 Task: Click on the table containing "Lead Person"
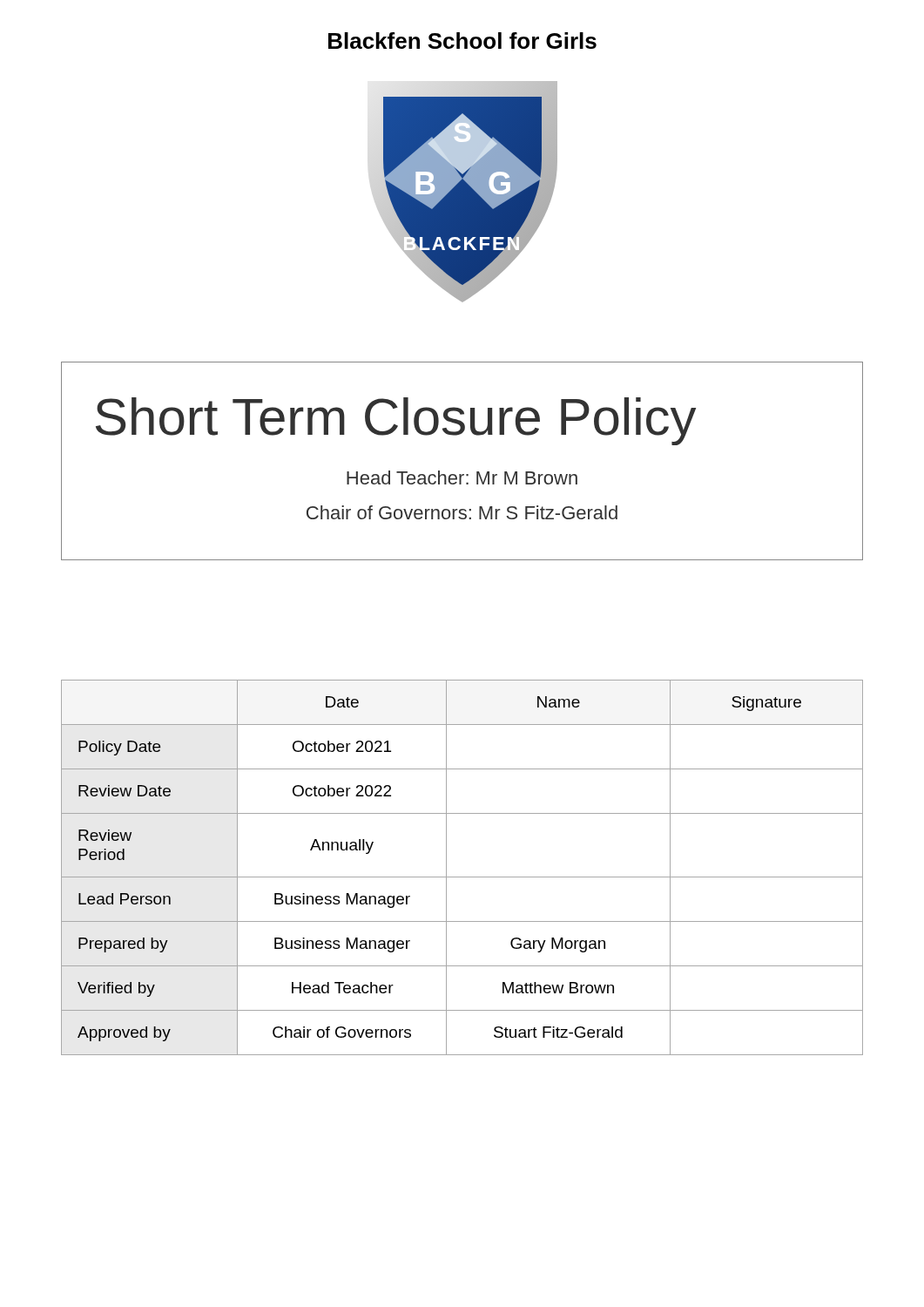coord(462,867)
